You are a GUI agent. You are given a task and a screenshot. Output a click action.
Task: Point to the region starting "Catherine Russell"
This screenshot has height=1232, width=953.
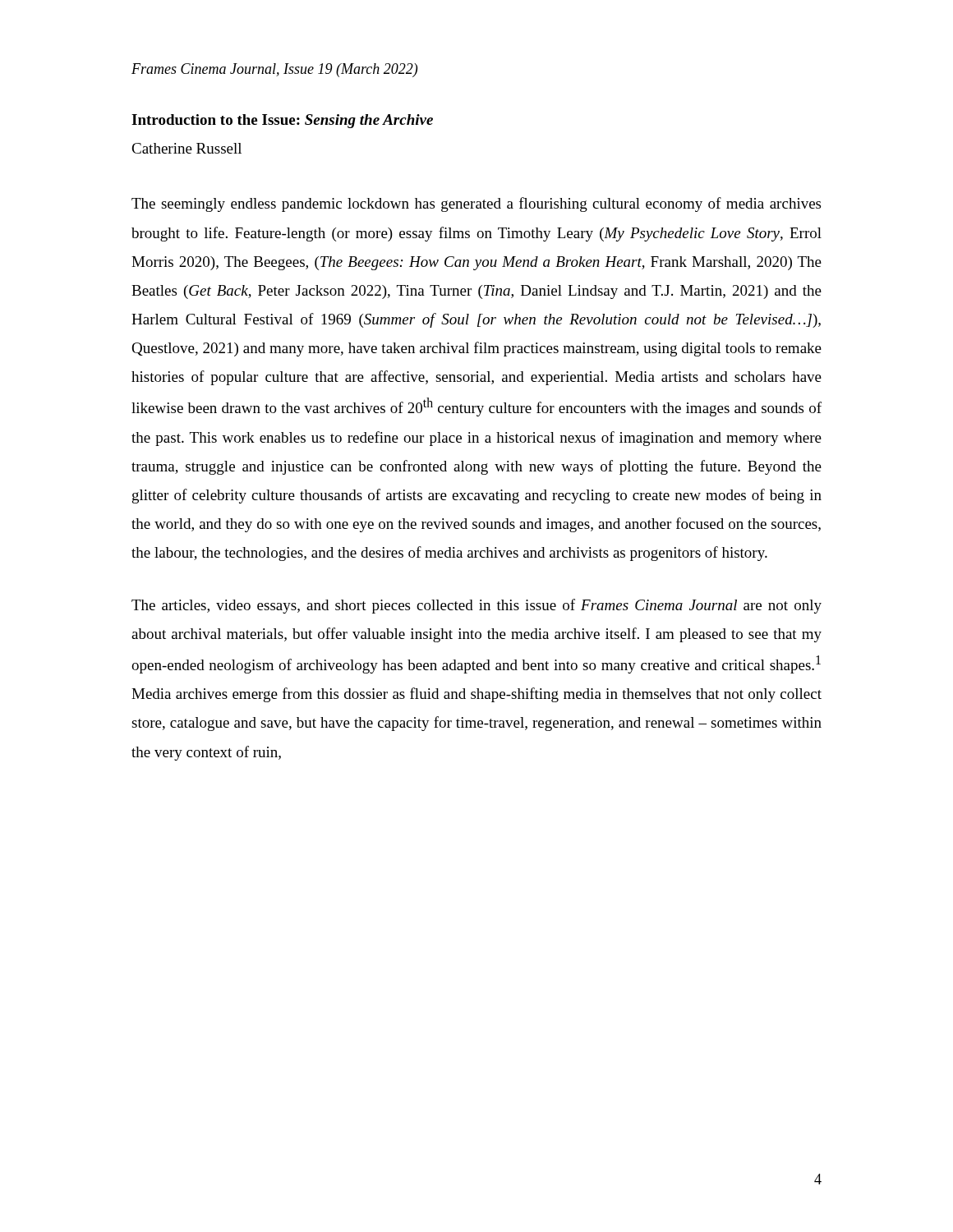tap(187, 148)
